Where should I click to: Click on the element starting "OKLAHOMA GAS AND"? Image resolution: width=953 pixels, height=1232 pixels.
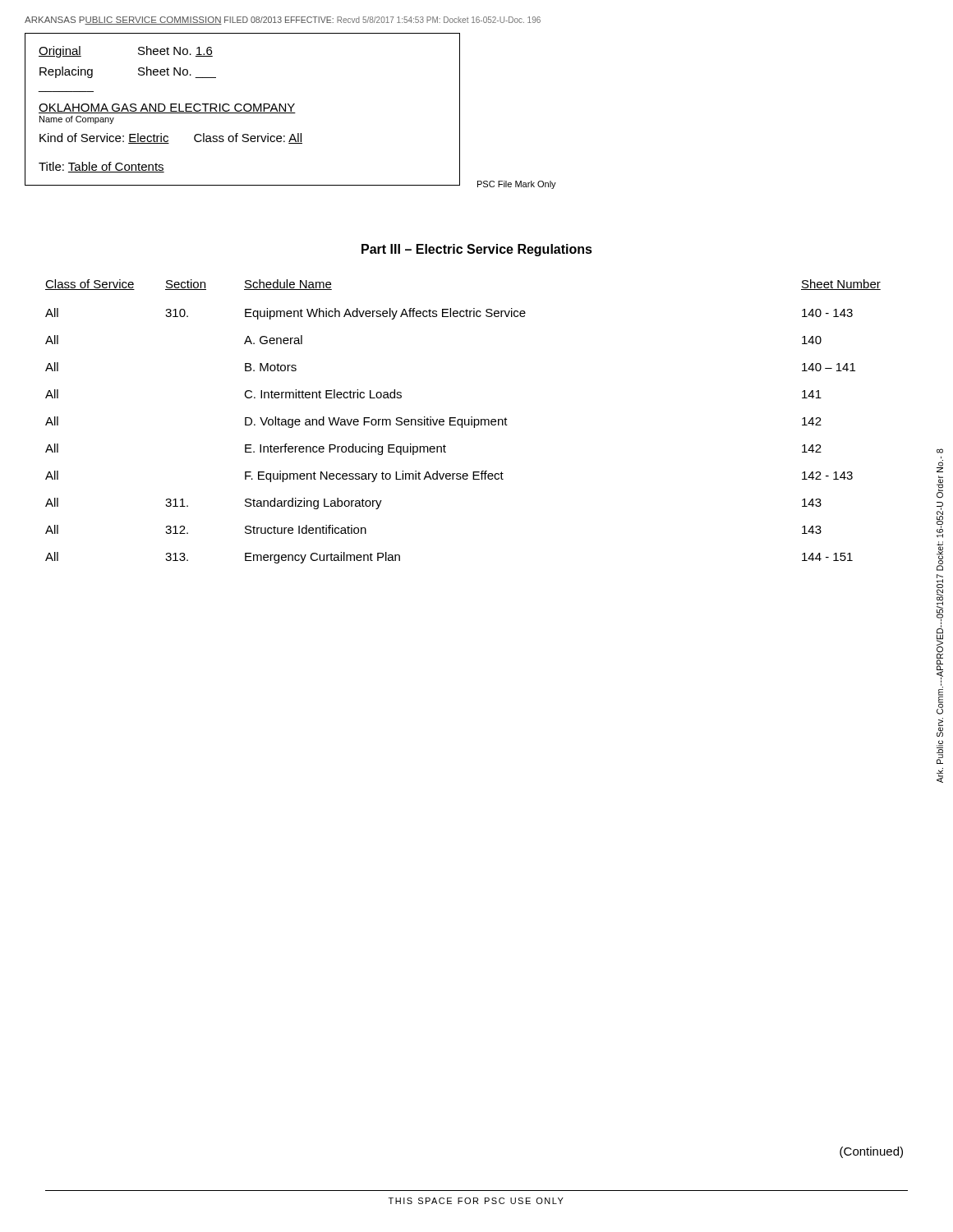point(242,112)
